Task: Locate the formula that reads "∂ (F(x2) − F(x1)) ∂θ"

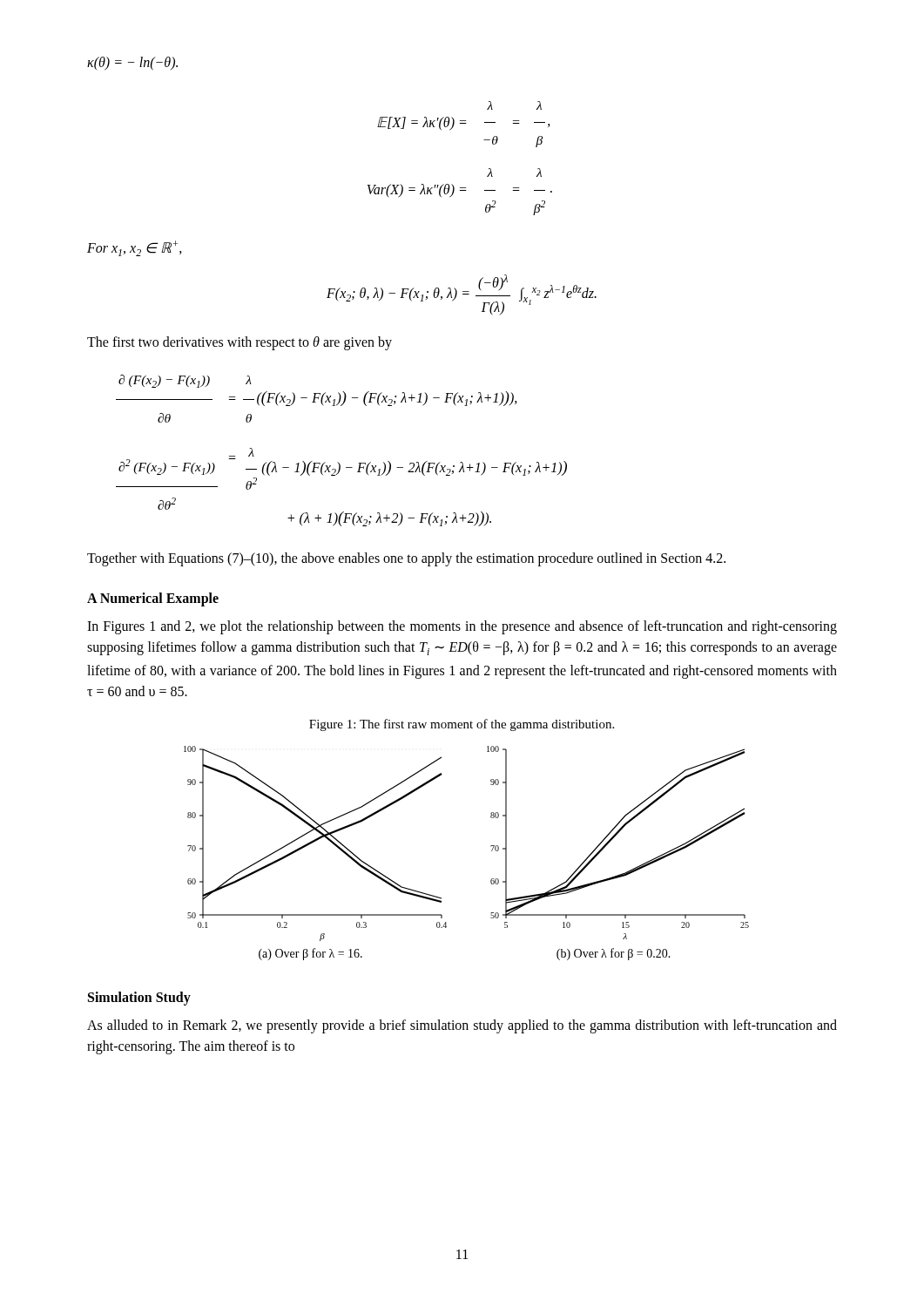Action: click(x=185, y=381)
